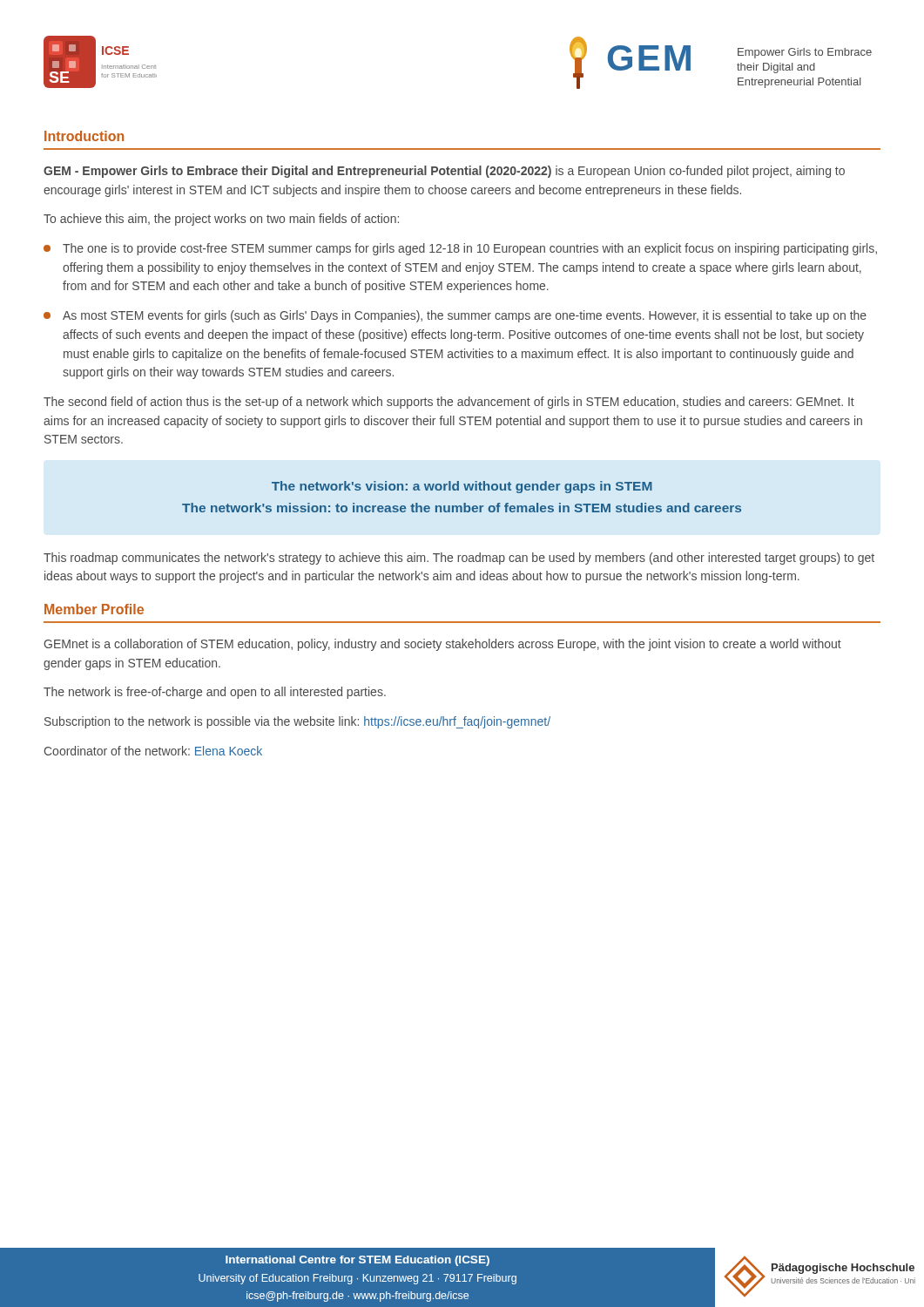Find the block on this page that starts "This roadmap communicates the network's strategy to"
The width and height of the screenshot is (924, 1307).
pyautogui.click(x=459, y=567)
